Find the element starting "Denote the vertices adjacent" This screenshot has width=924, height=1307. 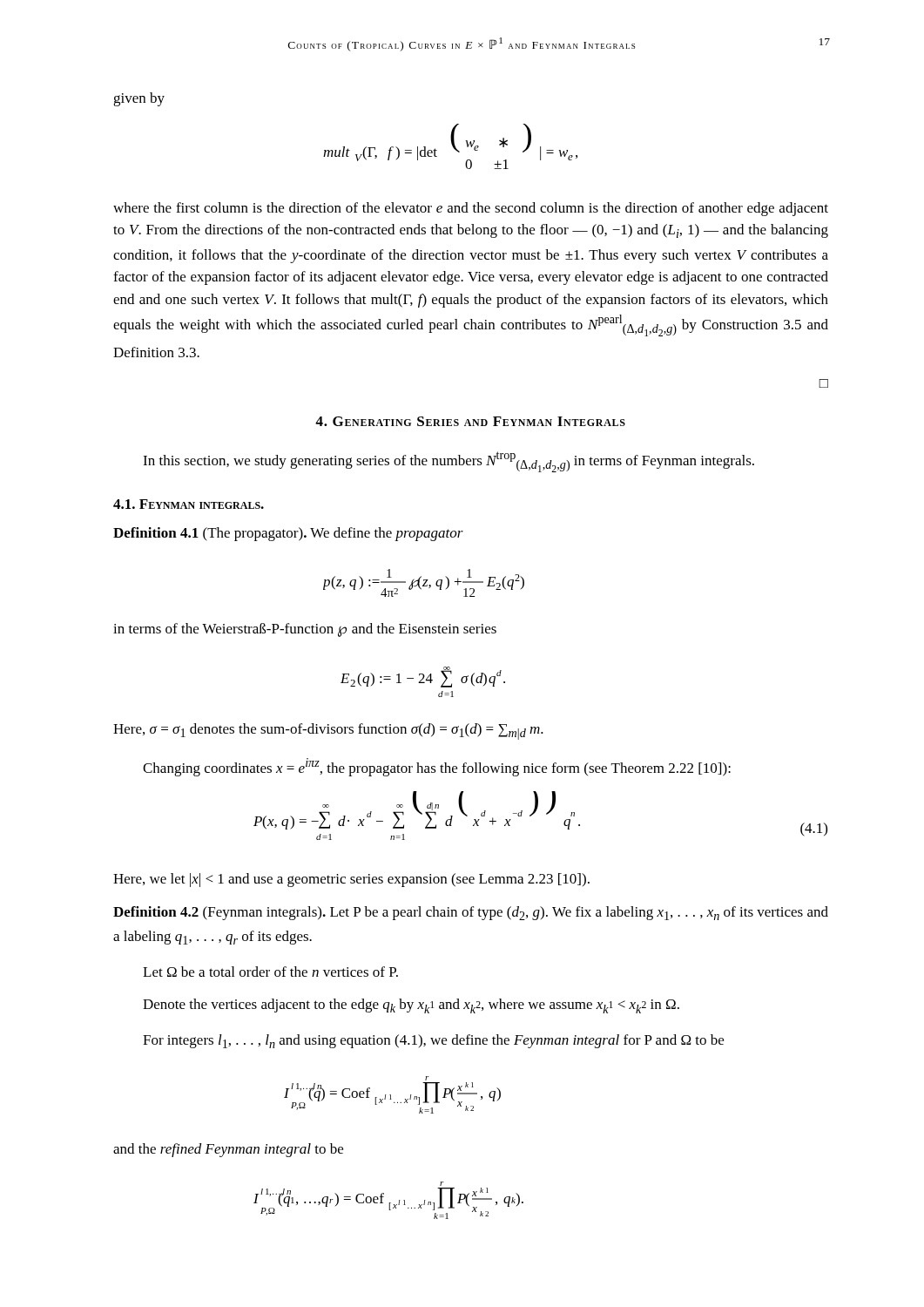[x=411, y=1006]
